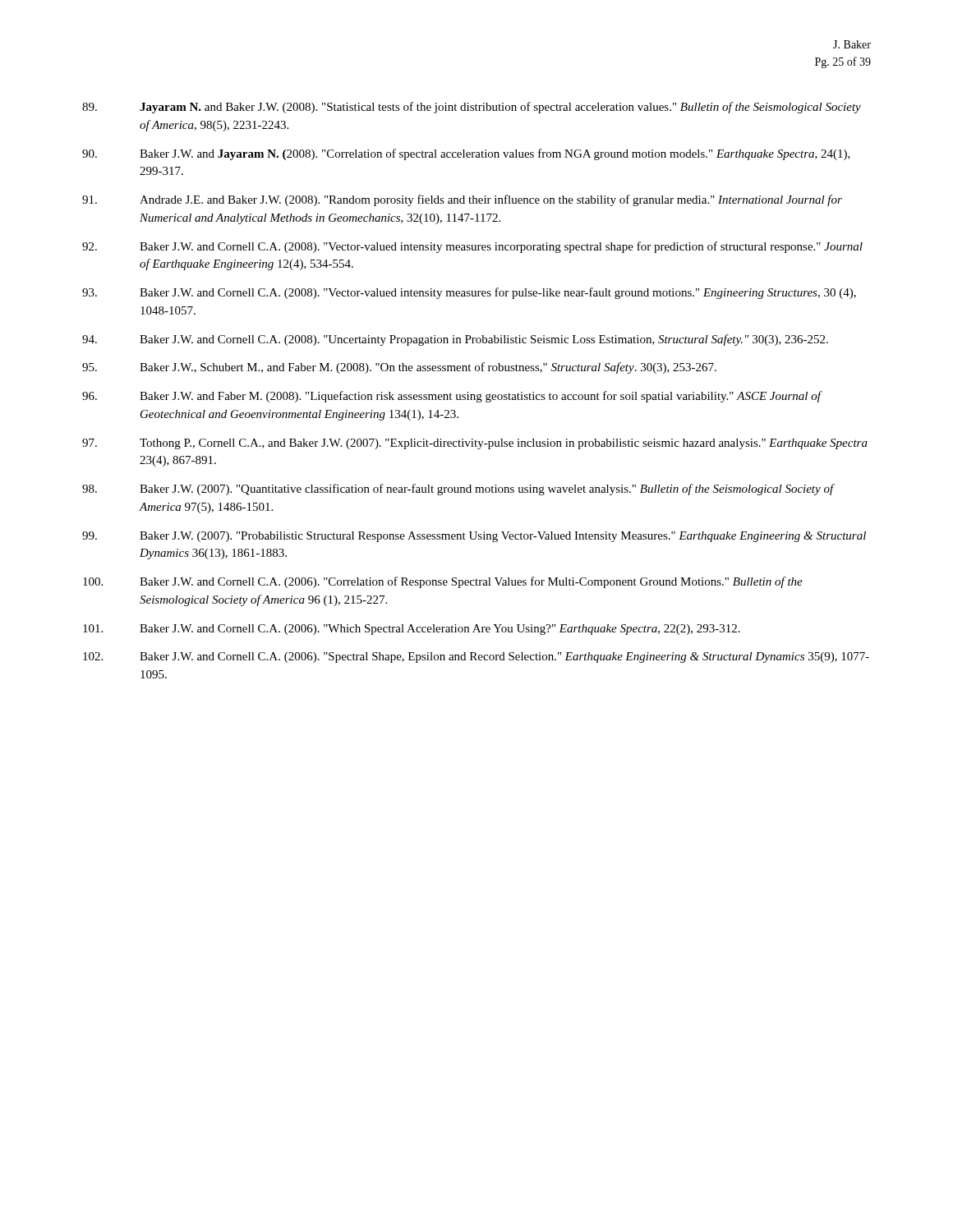Click on the list item with the text "98. Baker J.W. (2007). "Quantitative"
The height and width of the screenshot is (1232, 953).
pos(476,498)
